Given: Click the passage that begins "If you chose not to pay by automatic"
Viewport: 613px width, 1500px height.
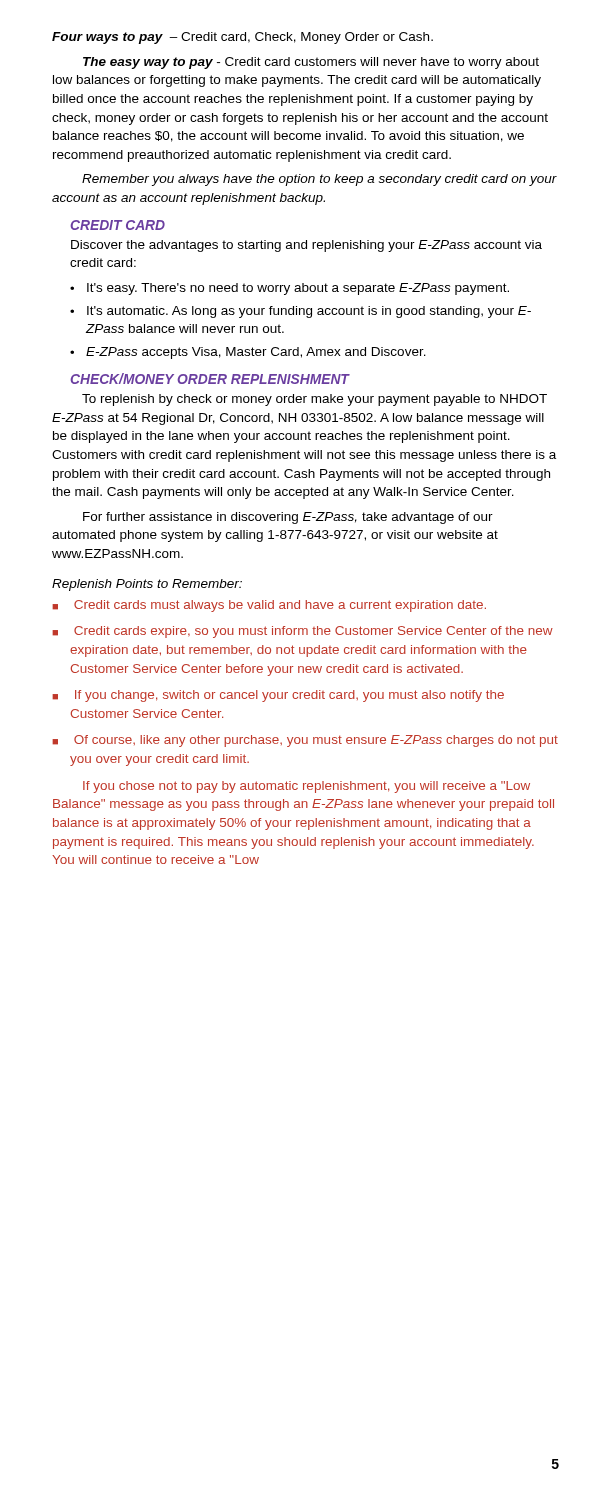Looking at the screenshot, I should coord(304,822).
